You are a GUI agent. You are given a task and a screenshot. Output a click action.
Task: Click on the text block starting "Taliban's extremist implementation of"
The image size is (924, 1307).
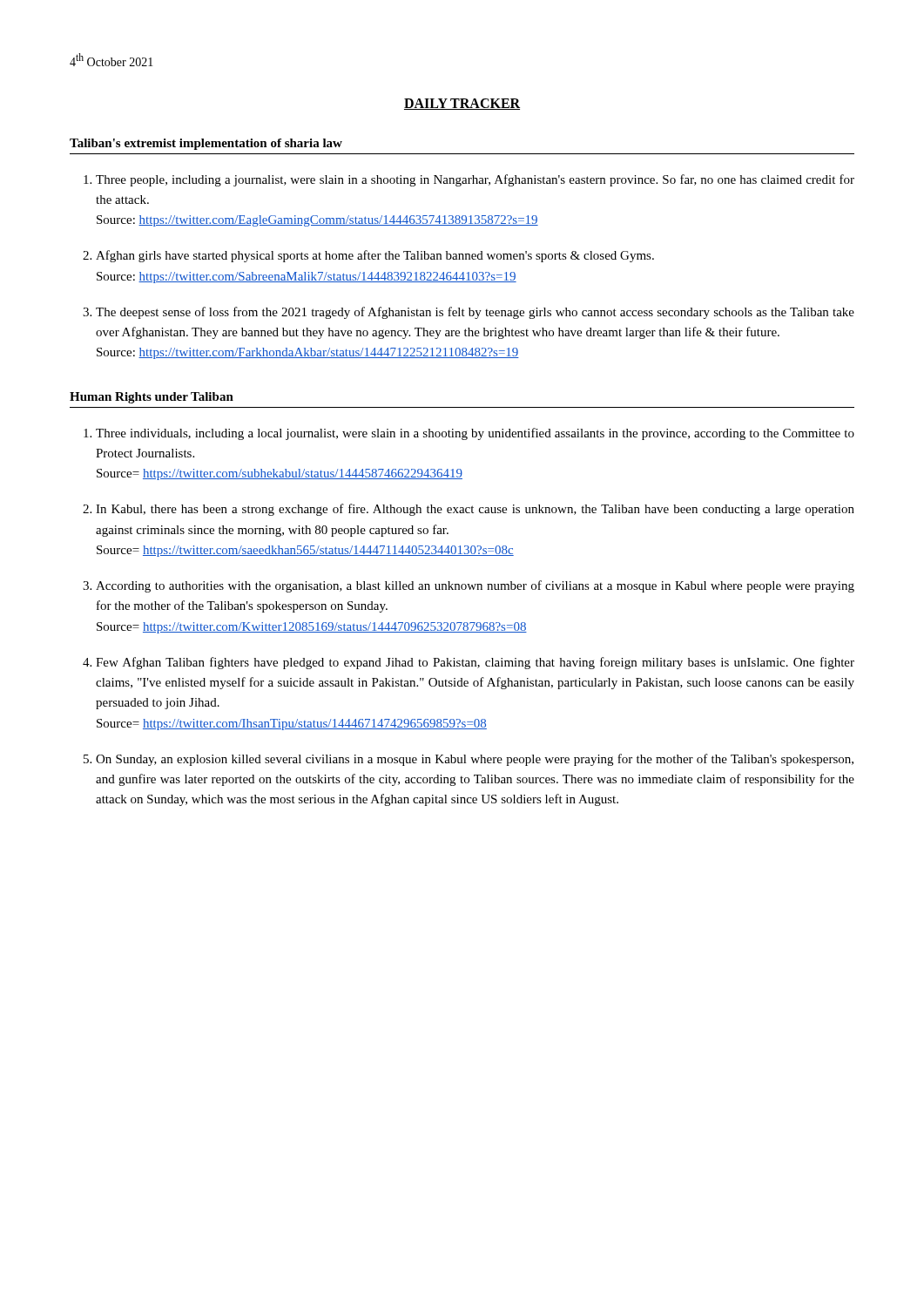point(206,143)
